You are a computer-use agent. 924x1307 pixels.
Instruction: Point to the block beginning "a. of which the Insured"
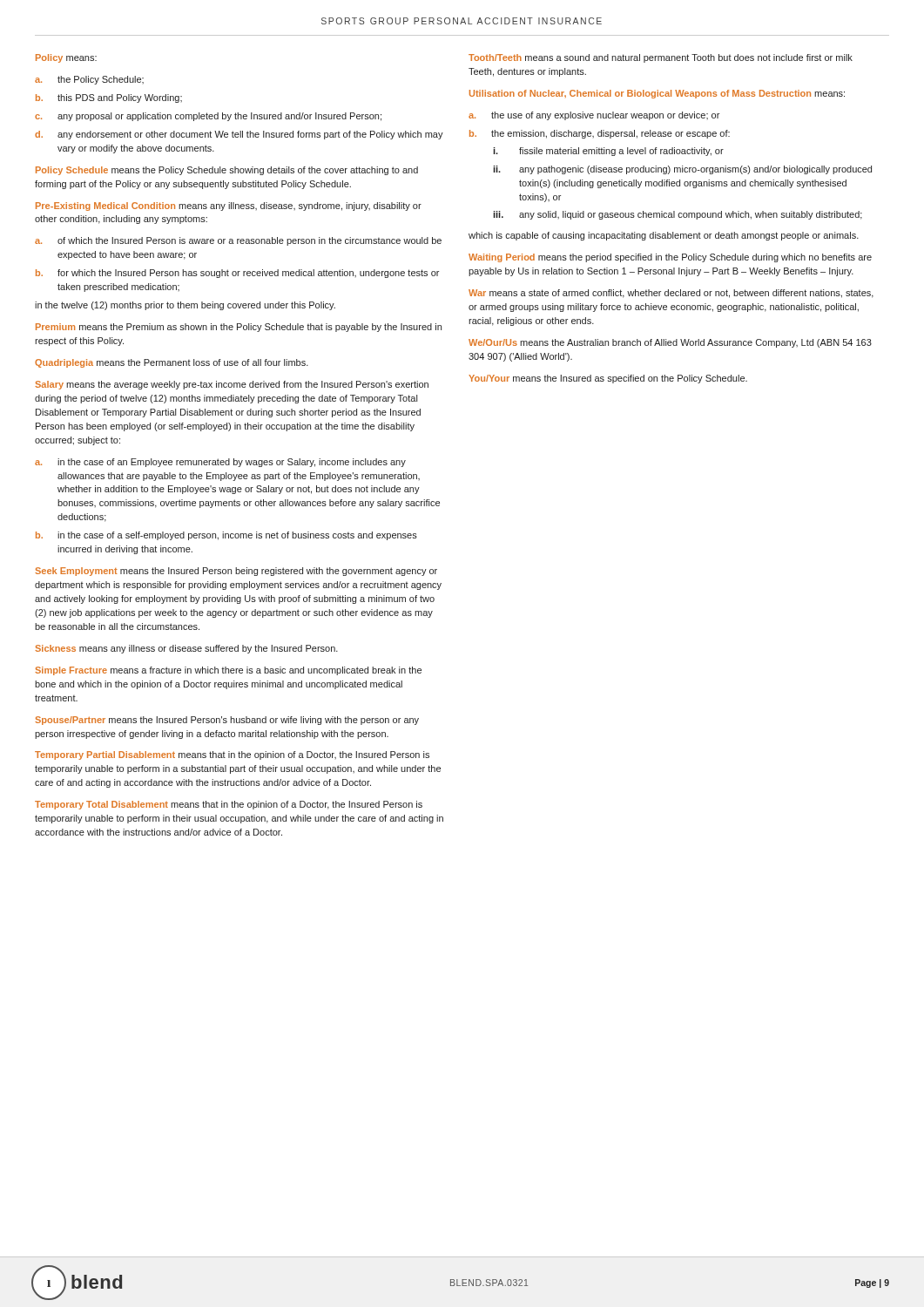240,249
